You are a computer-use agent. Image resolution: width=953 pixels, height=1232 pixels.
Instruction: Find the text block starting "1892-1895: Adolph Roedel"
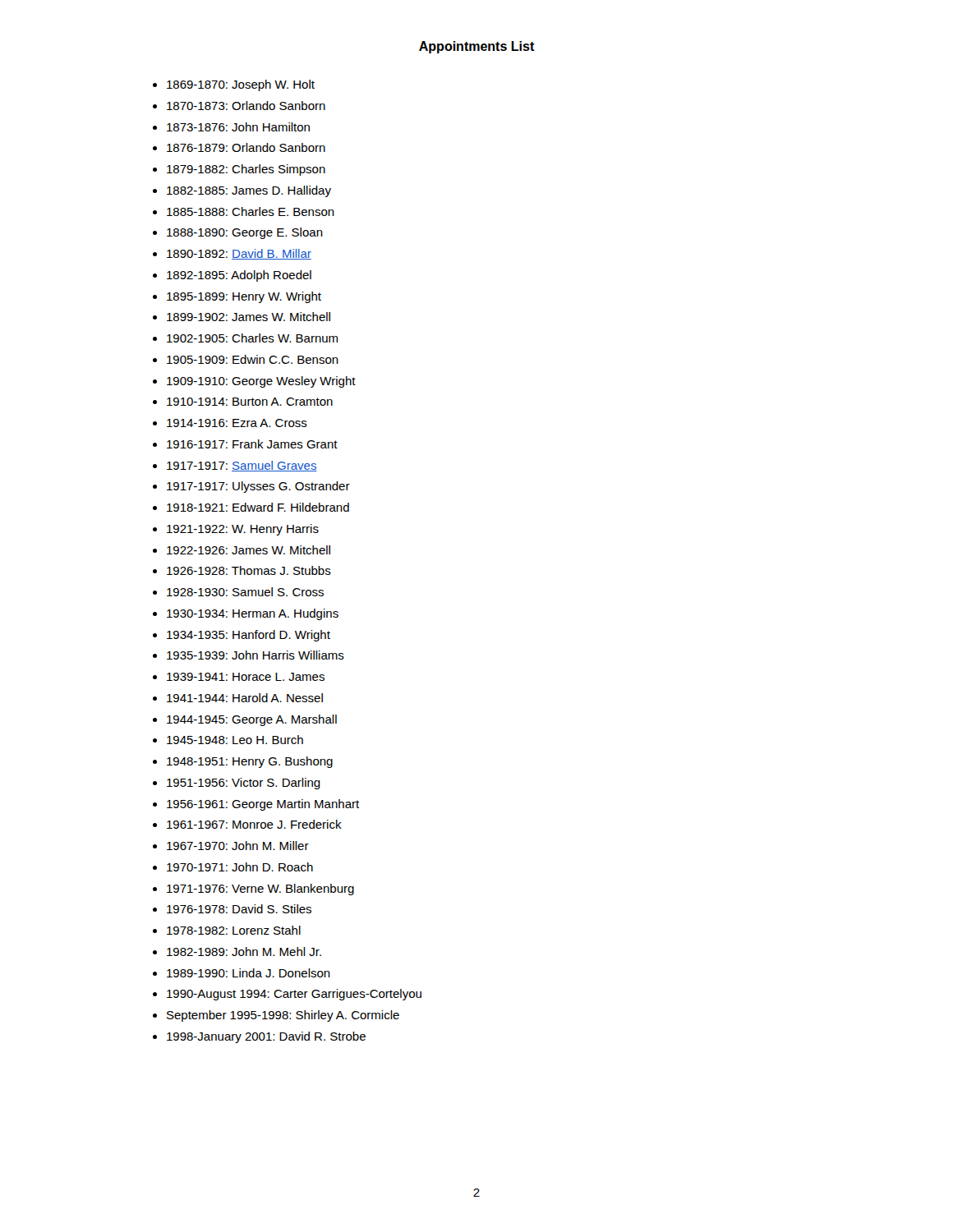coord(239,275)
